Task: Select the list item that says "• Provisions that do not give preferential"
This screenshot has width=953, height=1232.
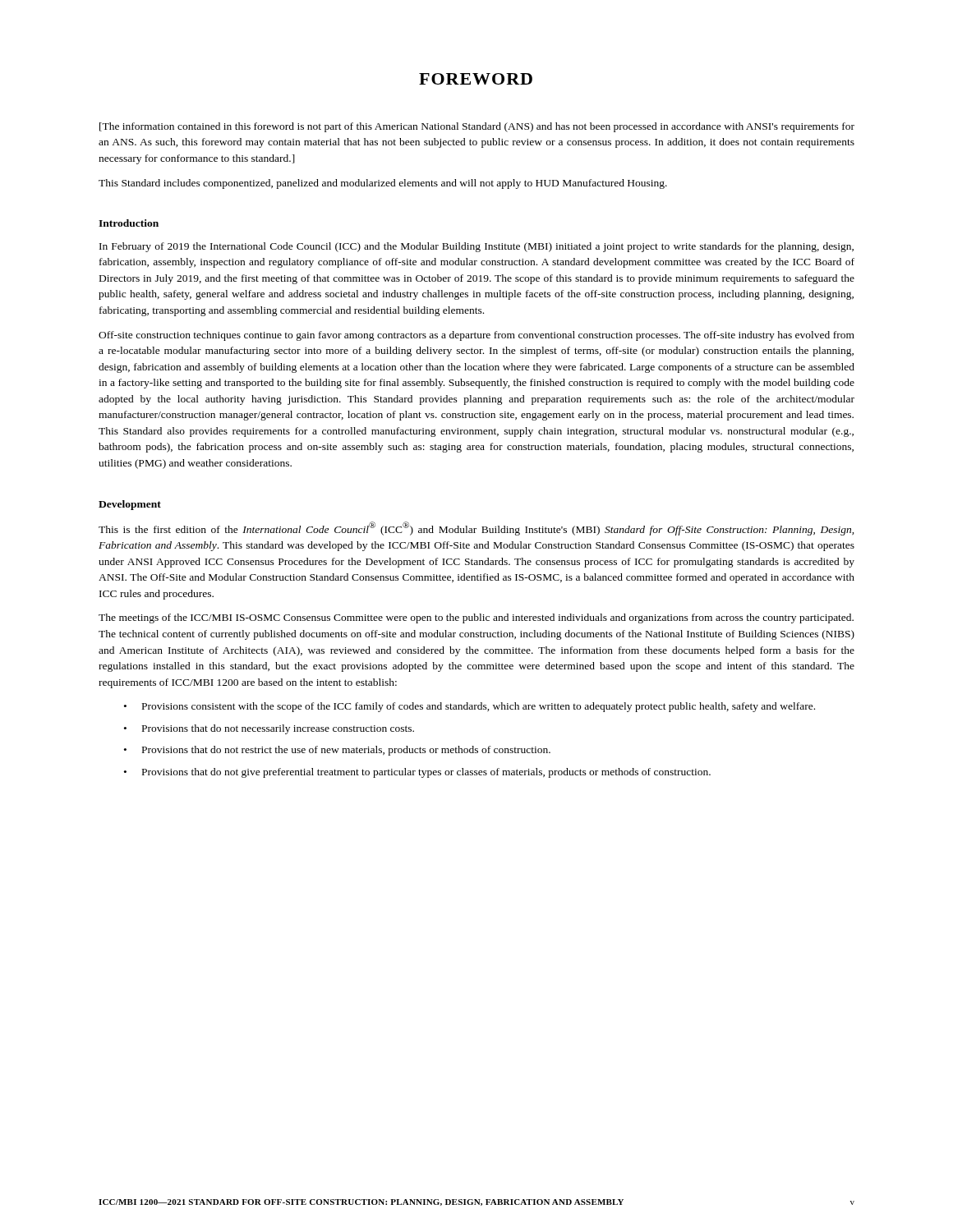Action: 489,772
